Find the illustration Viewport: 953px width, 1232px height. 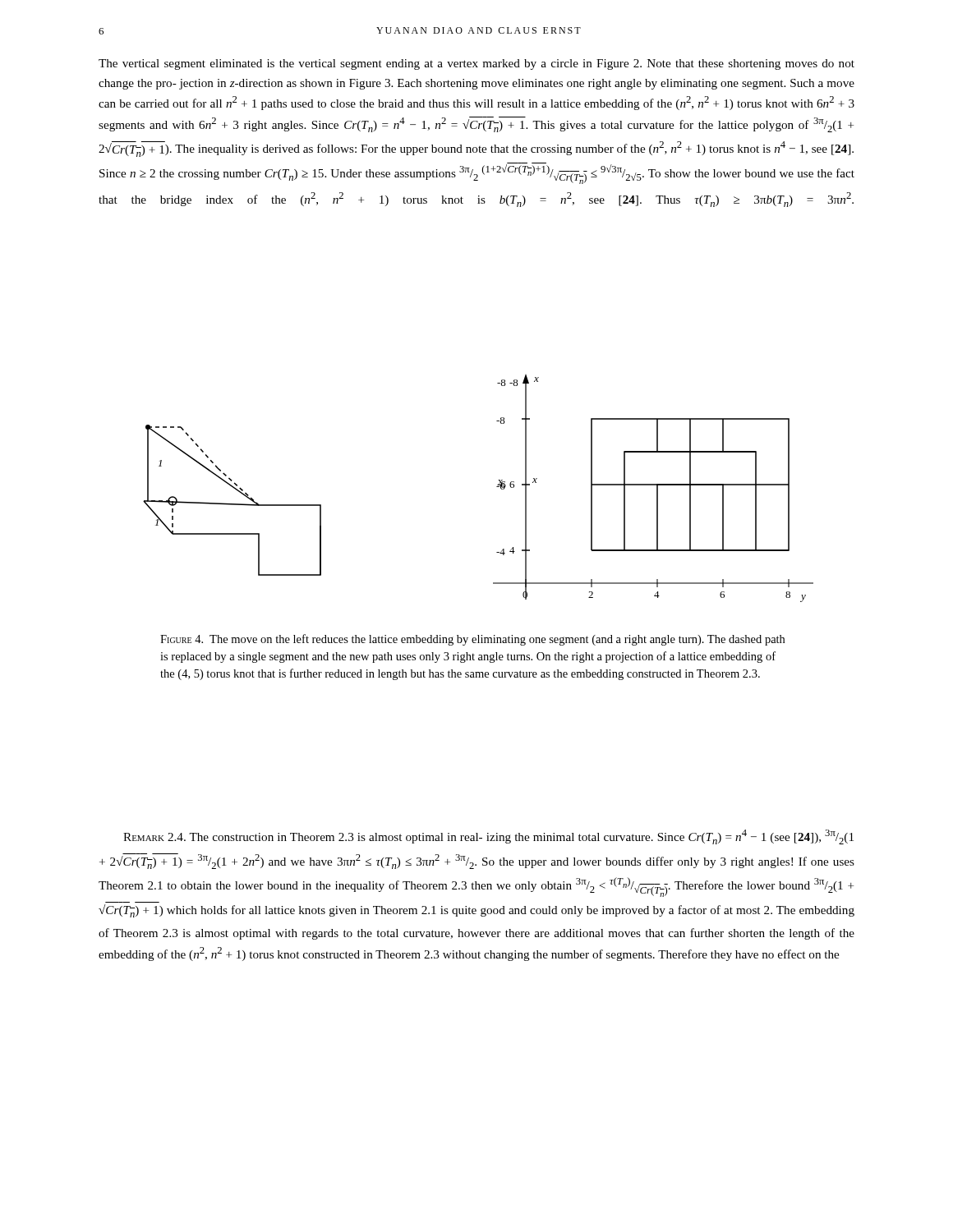[476, 493]
